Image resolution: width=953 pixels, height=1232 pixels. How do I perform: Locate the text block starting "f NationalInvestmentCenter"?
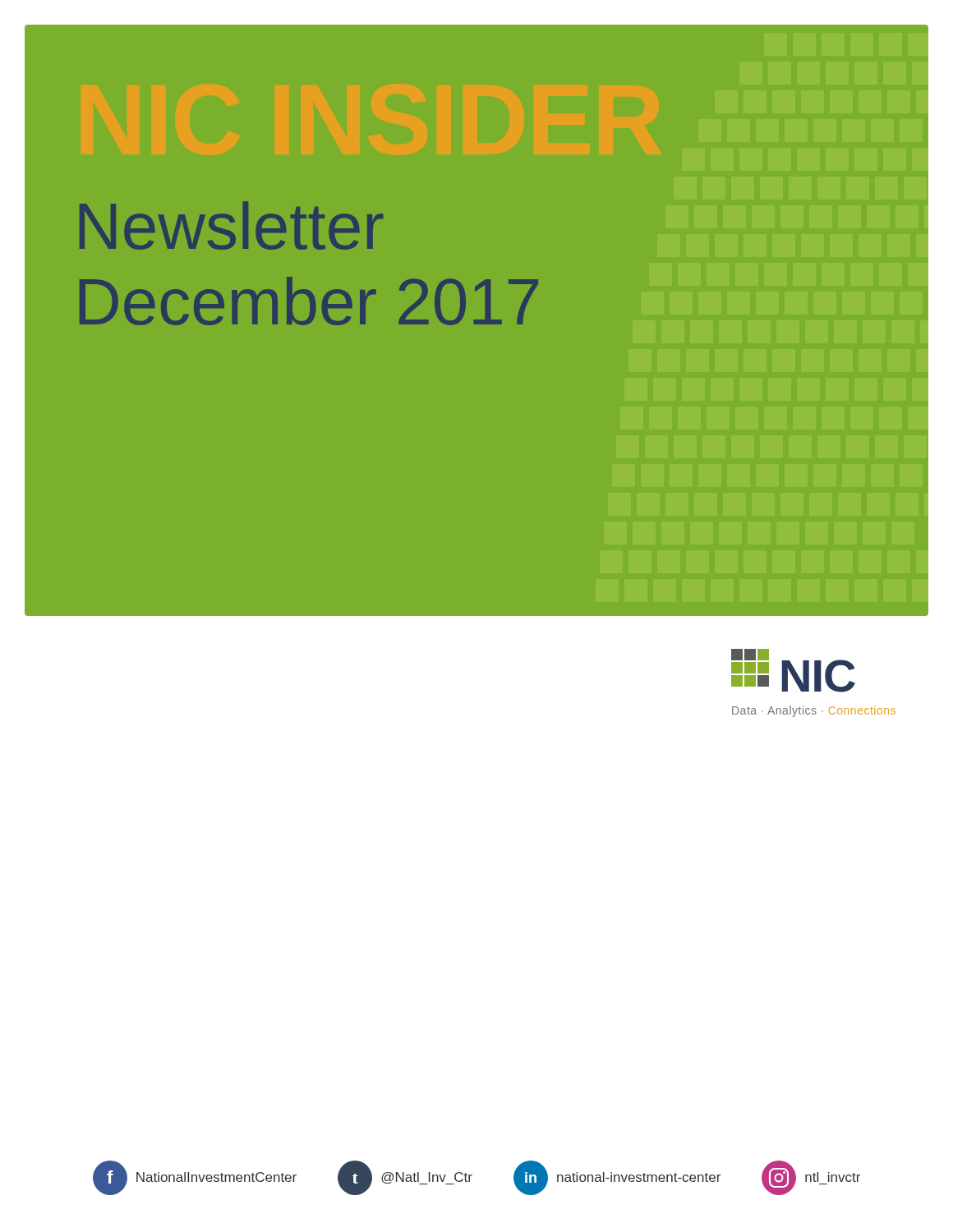tap(195, 1178)
